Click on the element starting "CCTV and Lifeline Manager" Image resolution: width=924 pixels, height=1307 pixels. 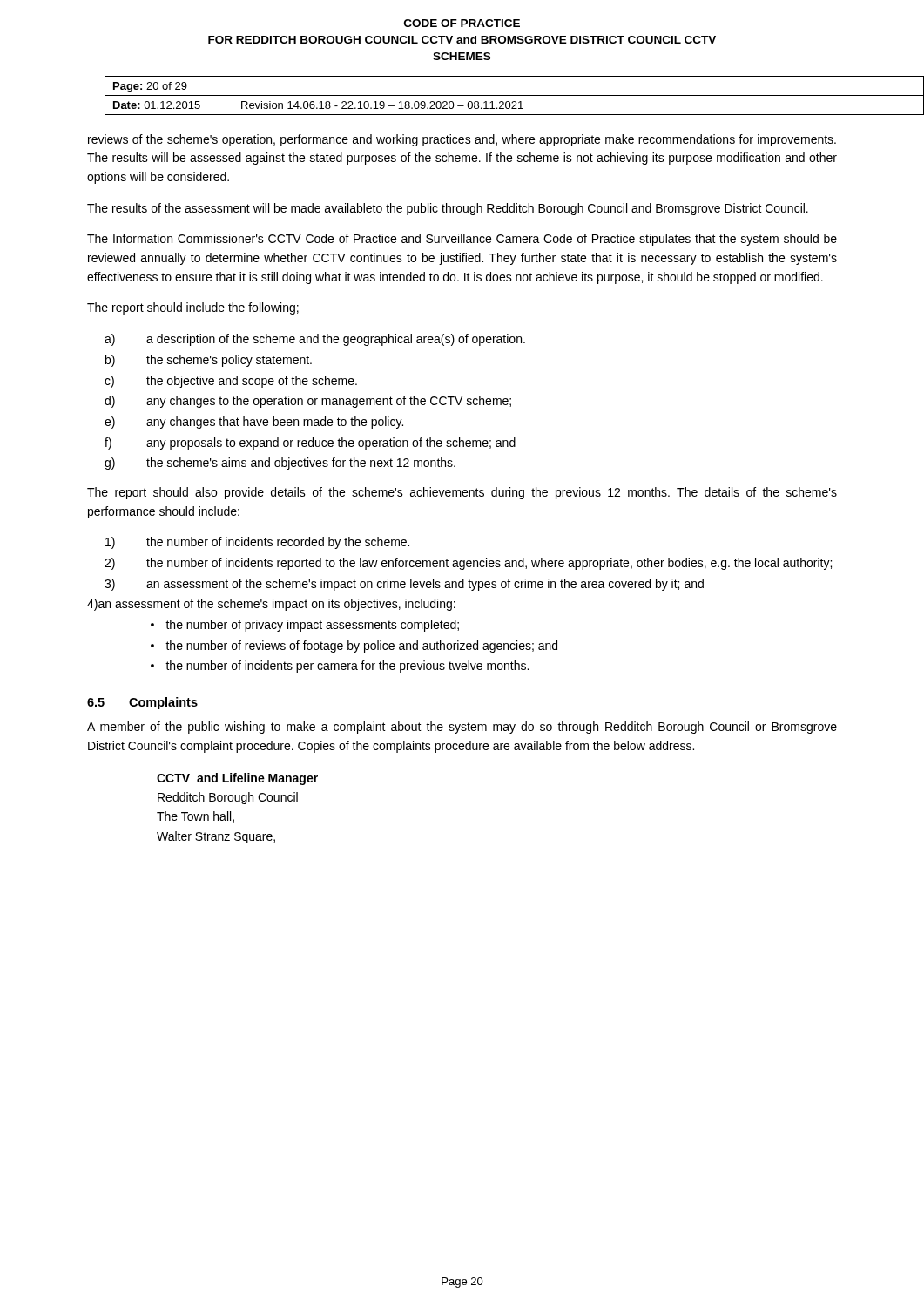tap(237, 779)
